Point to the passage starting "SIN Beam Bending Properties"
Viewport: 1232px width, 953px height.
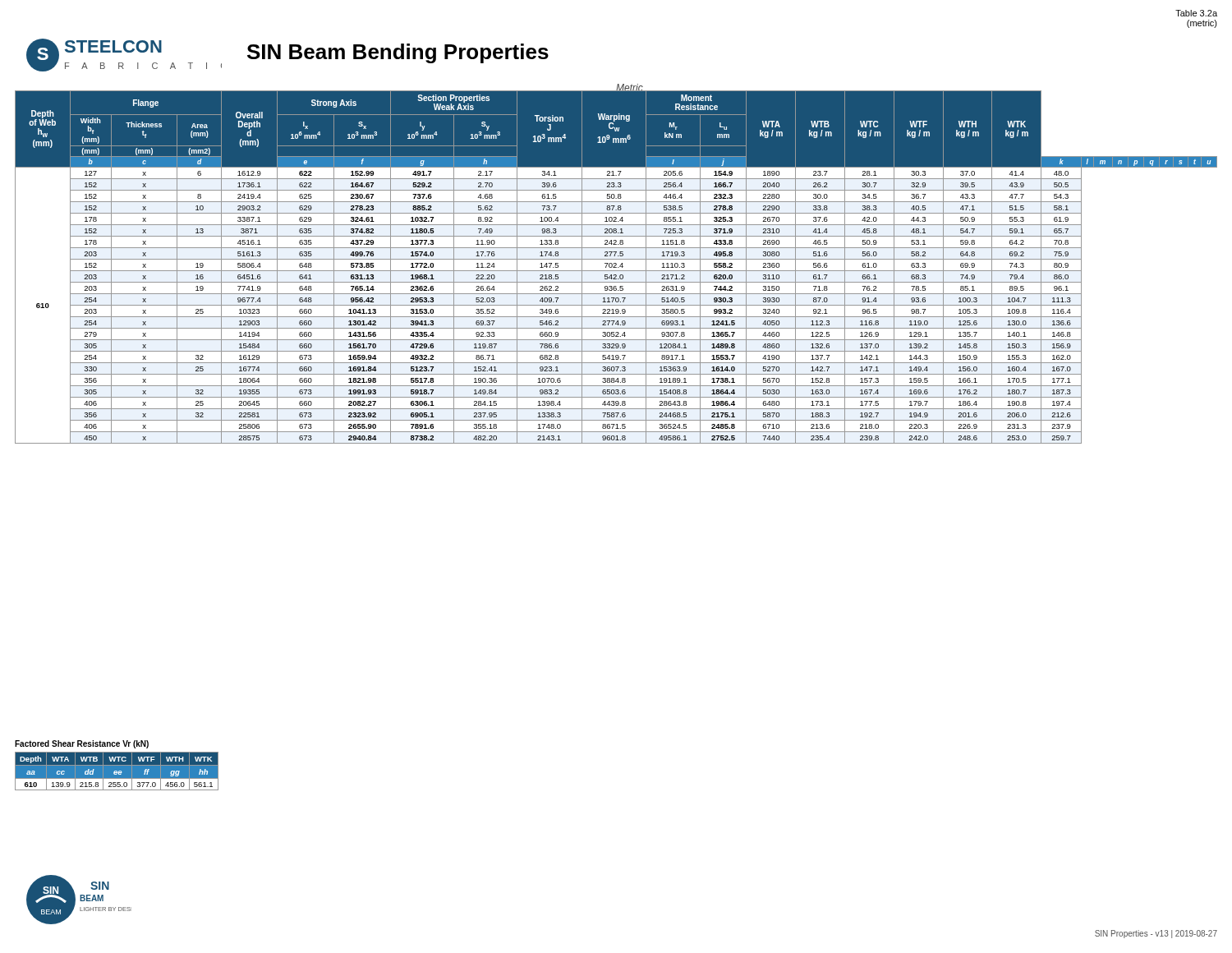tap(398, 52)
